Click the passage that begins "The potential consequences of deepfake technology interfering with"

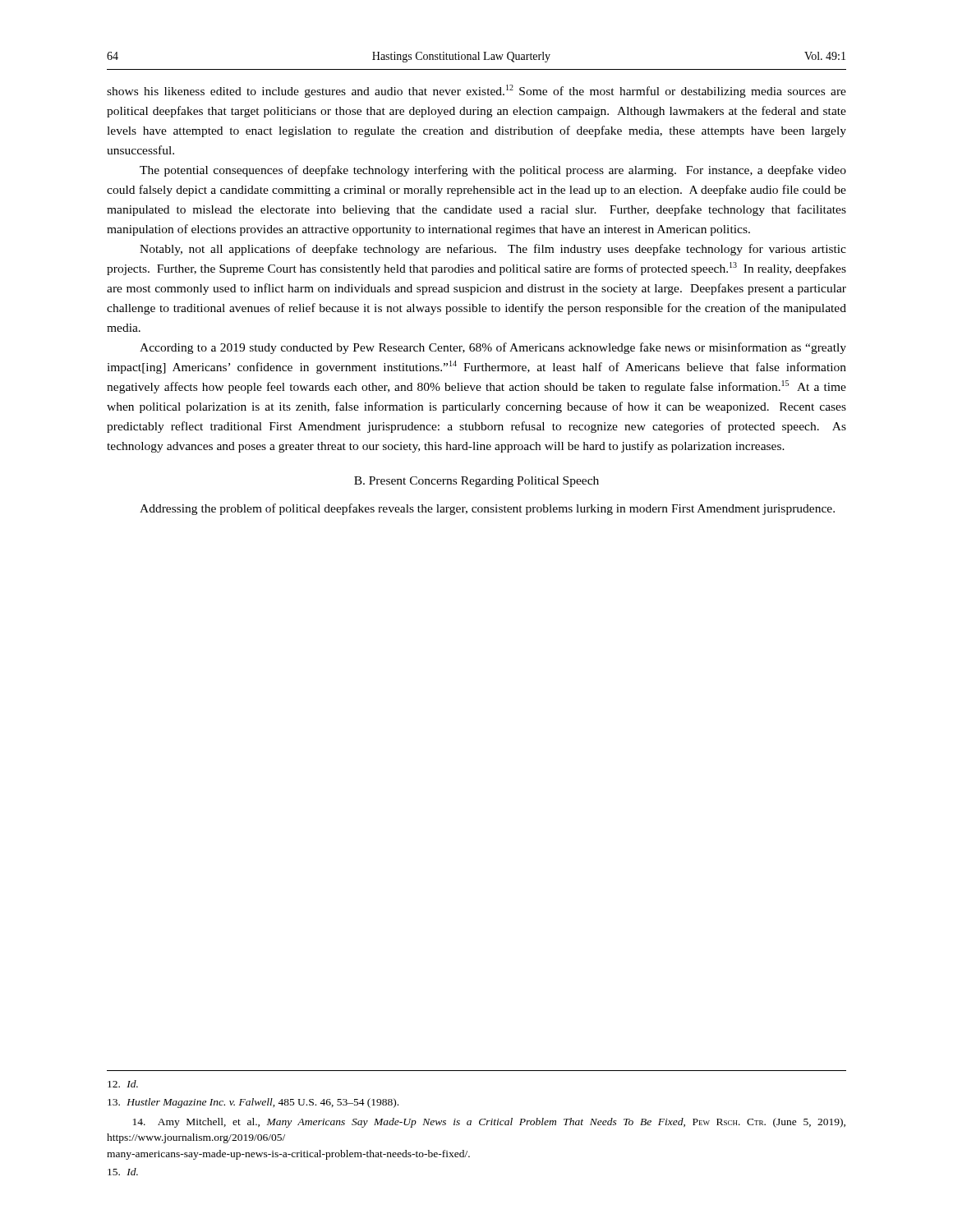[x=476, y=199]
